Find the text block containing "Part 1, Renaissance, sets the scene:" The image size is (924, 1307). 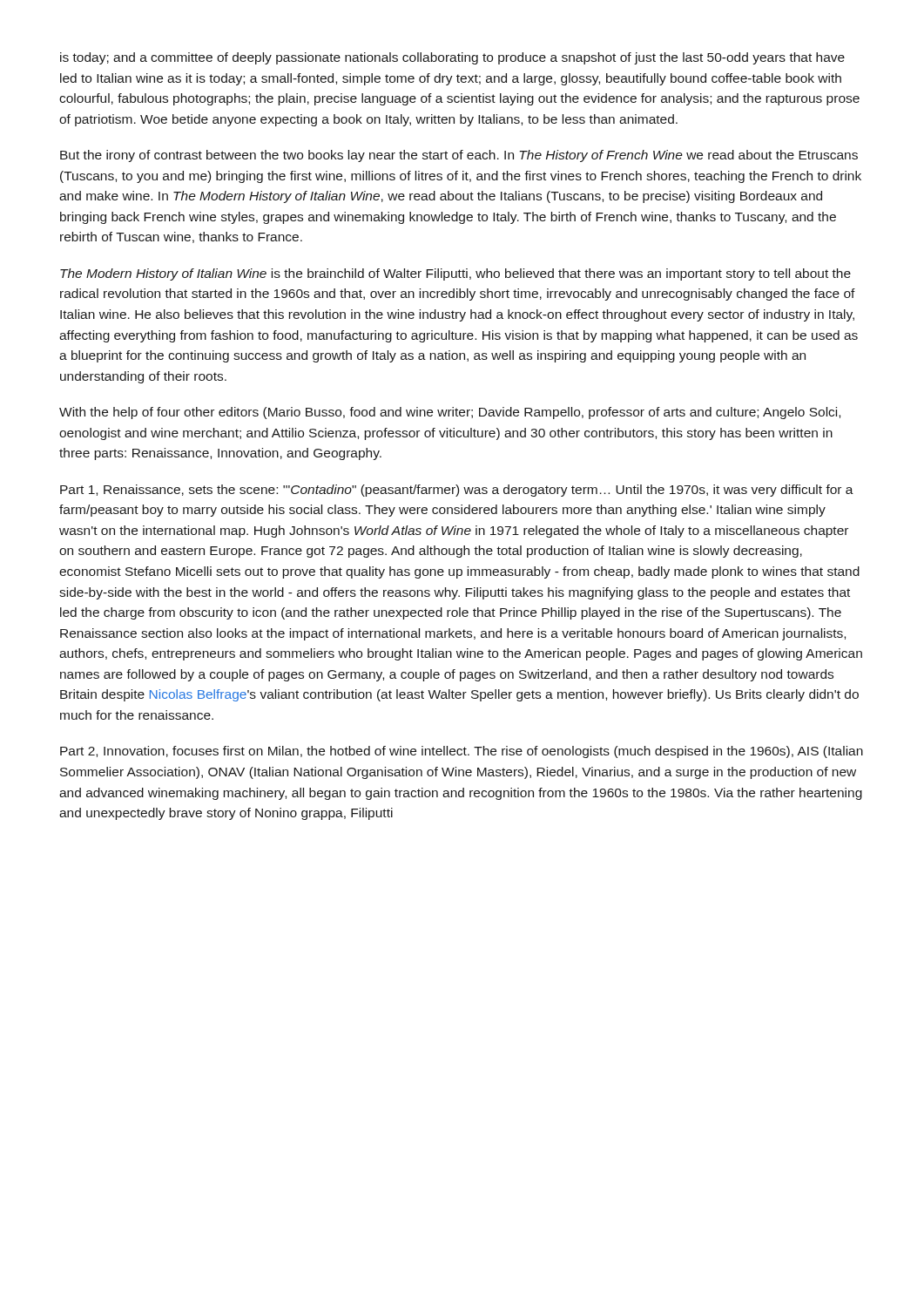pyautogui.click(x=461, y=602)
